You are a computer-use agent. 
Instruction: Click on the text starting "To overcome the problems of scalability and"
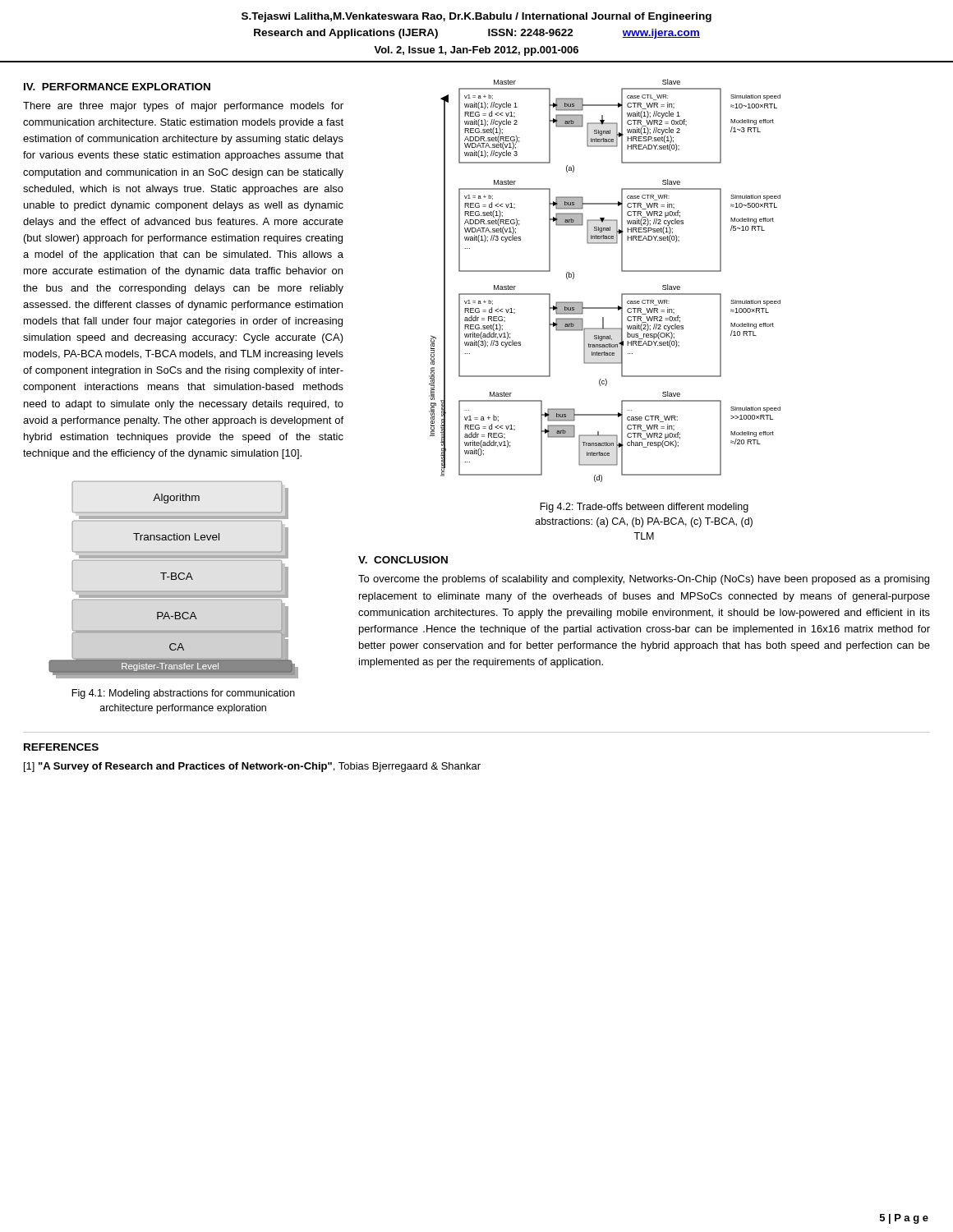coord(644,620)
